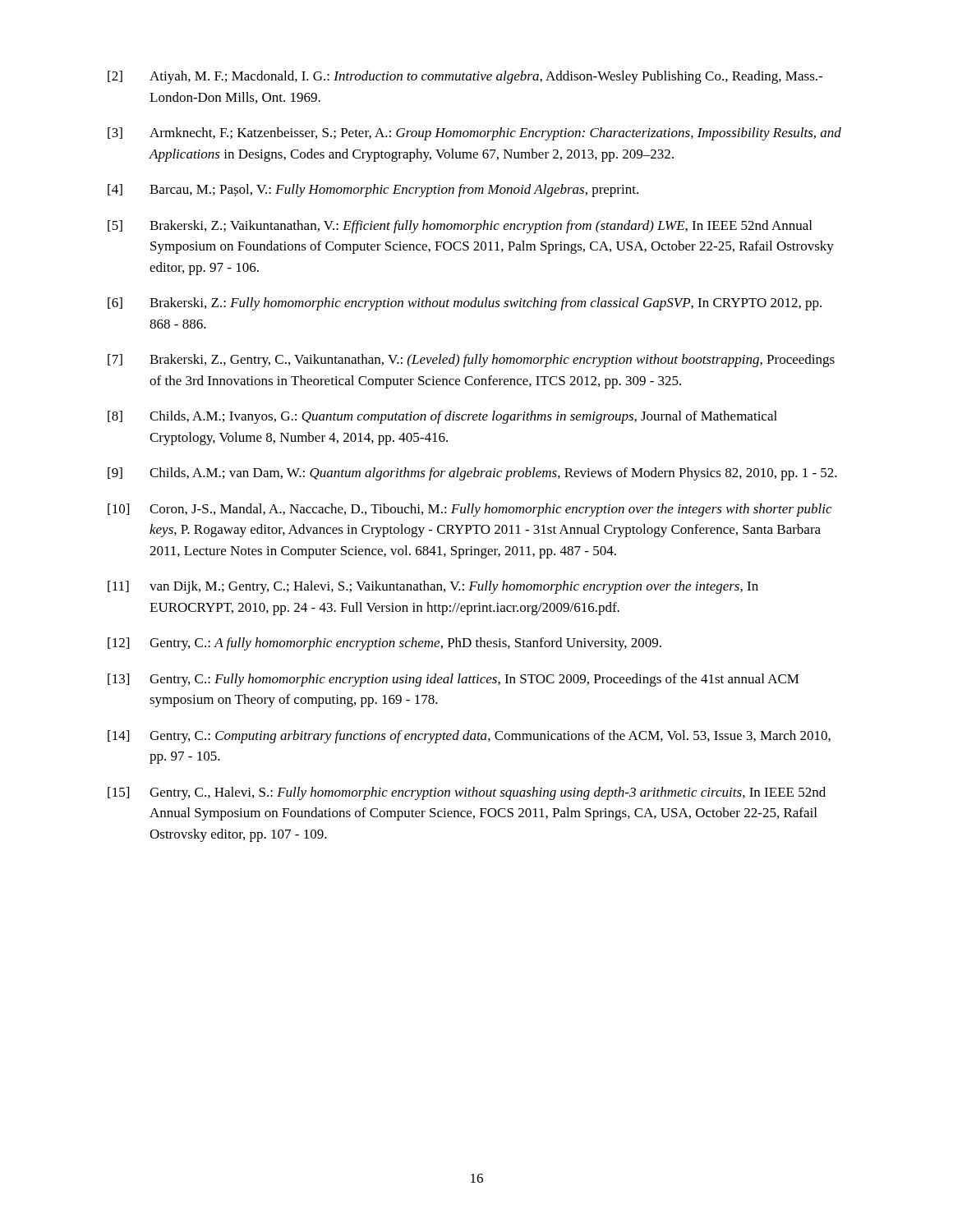Select the list item that says "[10] Coron, J-S., Mandal, A.,"
953x1232 pixels.
[476, 530]
